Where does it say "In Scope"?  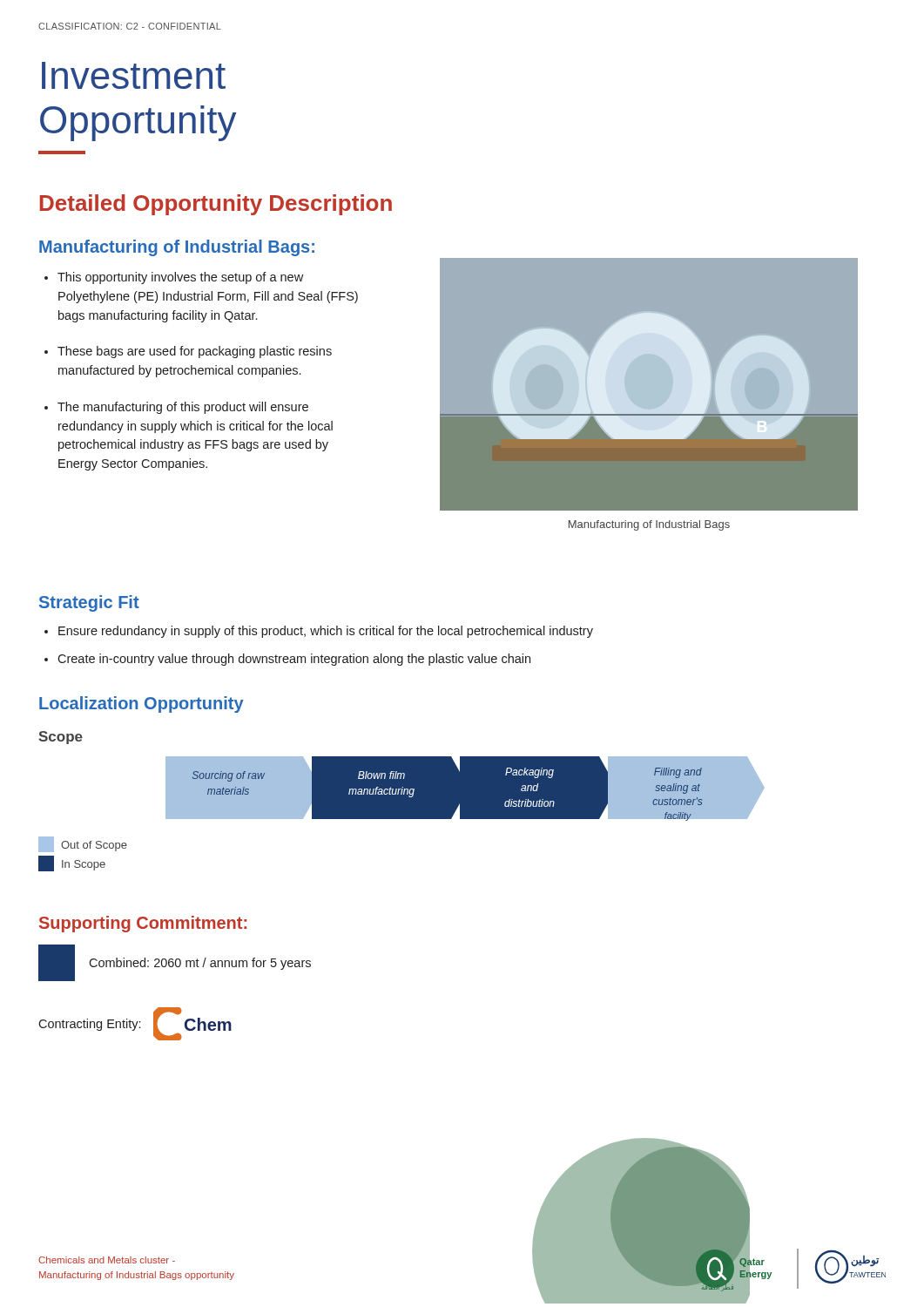(83, 864)
